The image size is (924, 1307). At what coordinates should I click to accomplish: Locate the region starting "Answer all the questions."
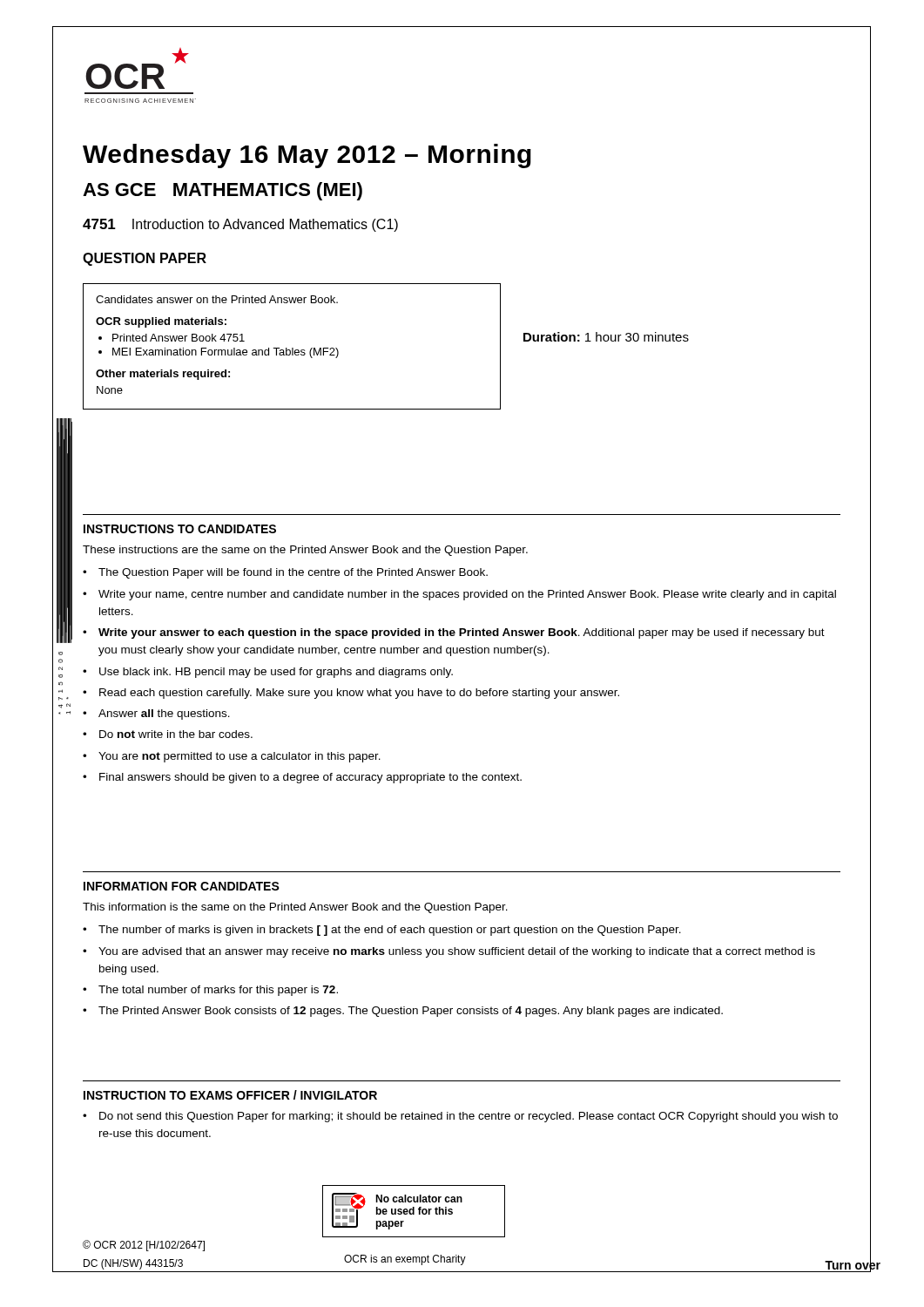(164, 713)
